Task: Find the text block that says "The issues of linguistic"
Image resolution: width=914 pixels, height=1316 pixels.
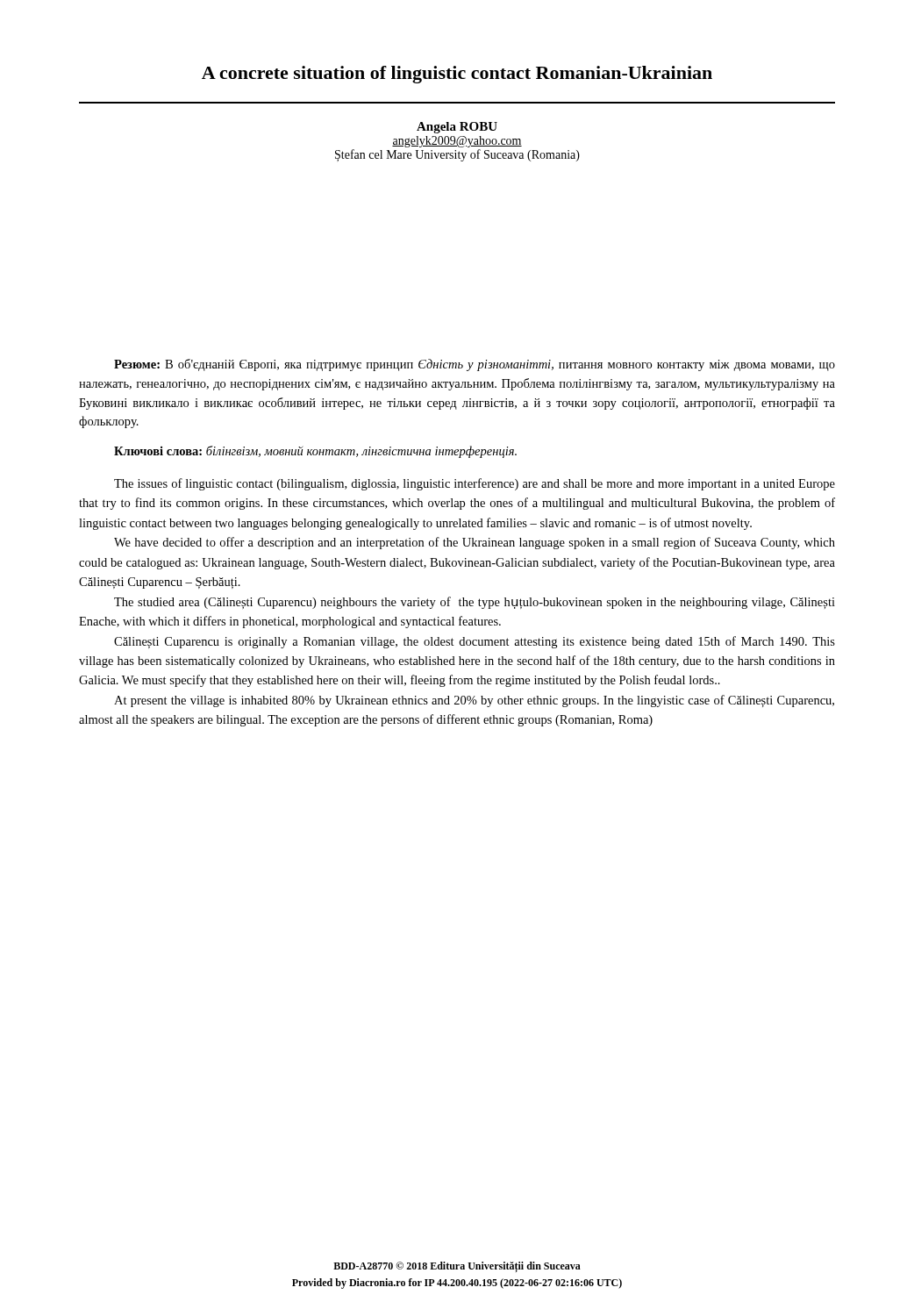Action: [x=457, y=602]
